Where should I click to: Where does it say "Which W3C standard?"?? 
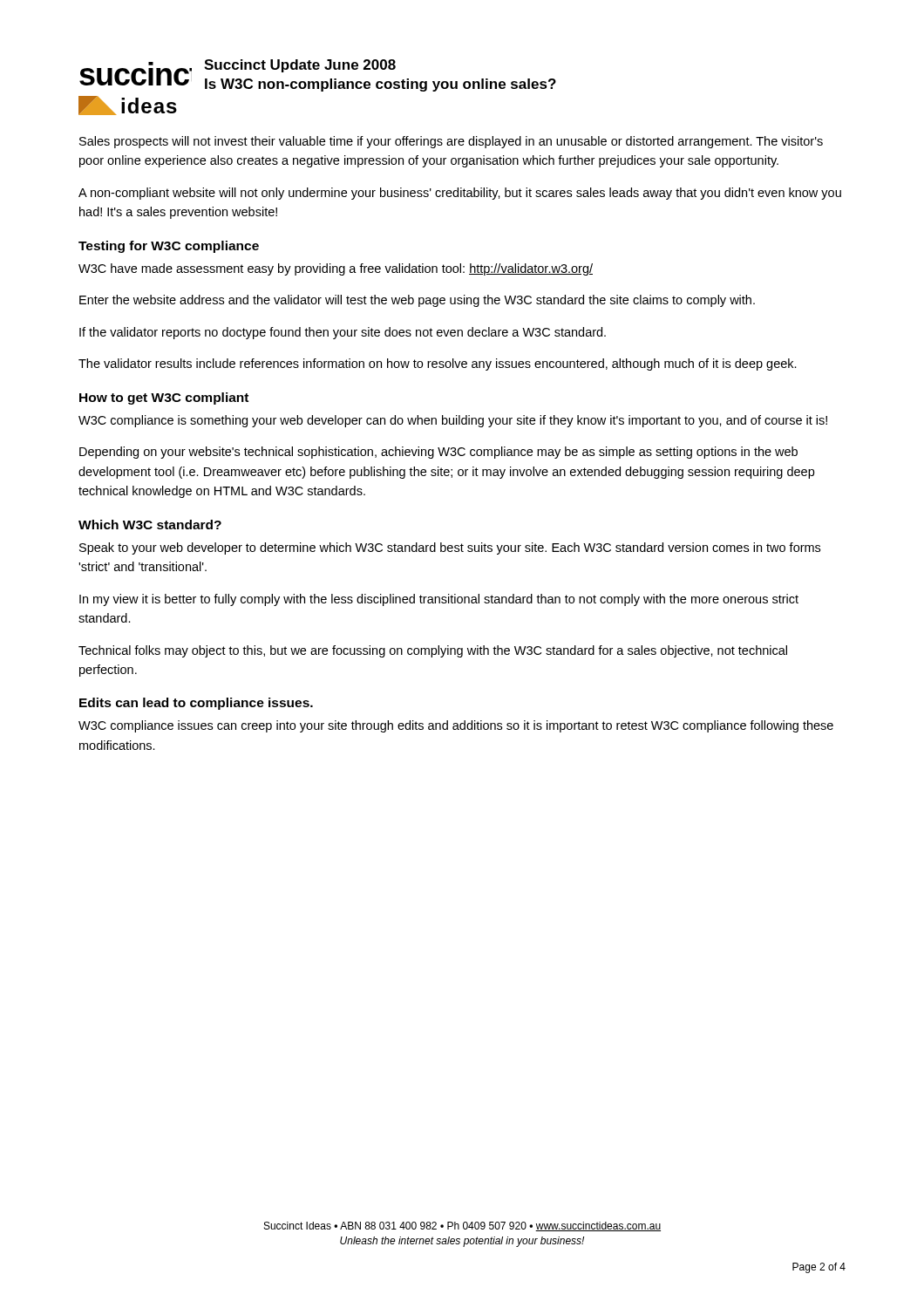click(150, 524)
